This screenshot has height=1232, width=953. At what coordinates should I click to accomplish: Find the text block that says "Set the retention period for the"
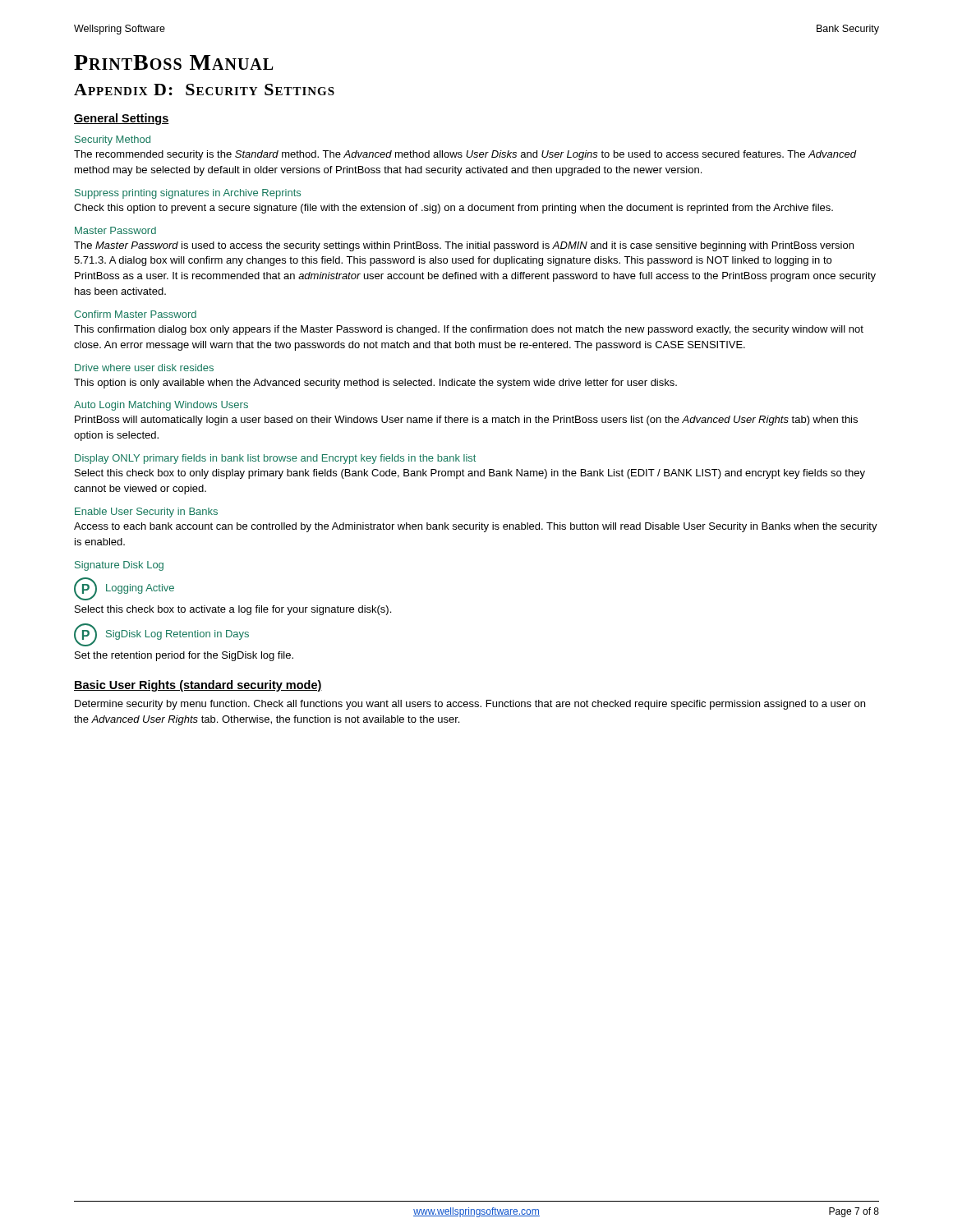(x=184, y=655)
